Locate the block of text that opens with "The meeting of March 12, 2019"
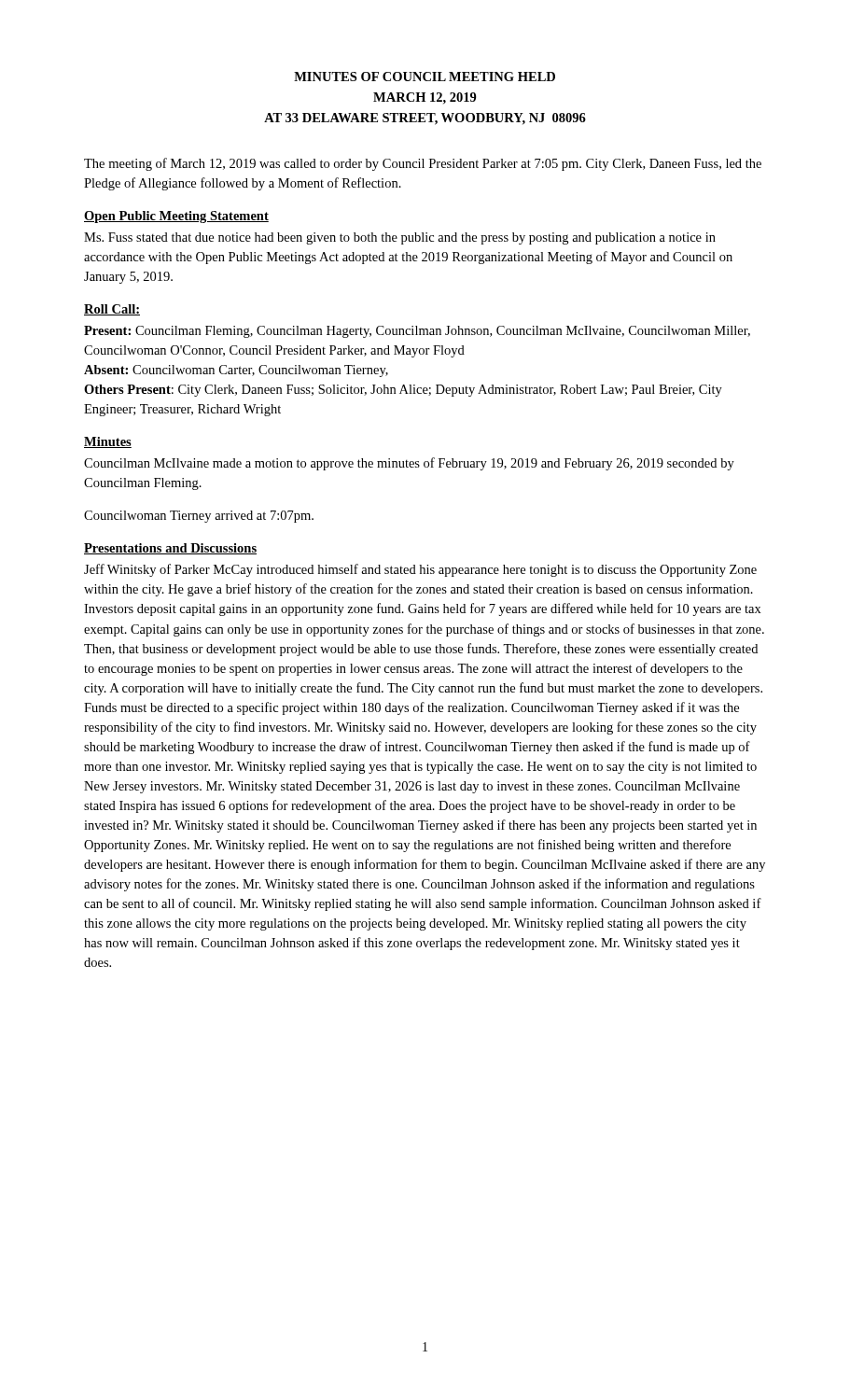The height and width of the screenshot is (1400, 850). pyautogui.click(x=423, y=173)
